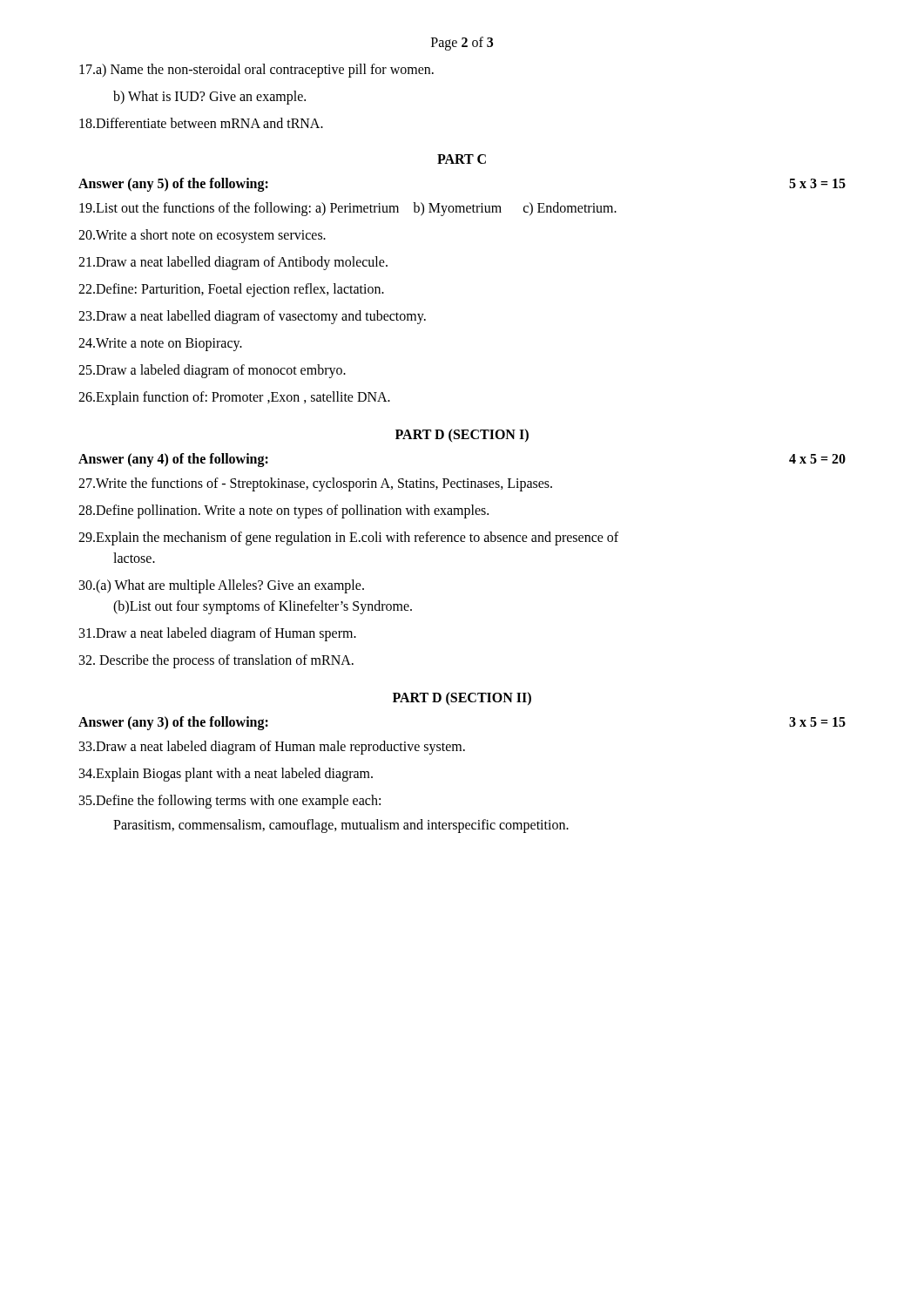The image size is (924, 1307).
Task: Point to "Answer (any 3) of the following:"
Action: pos(174,722)
